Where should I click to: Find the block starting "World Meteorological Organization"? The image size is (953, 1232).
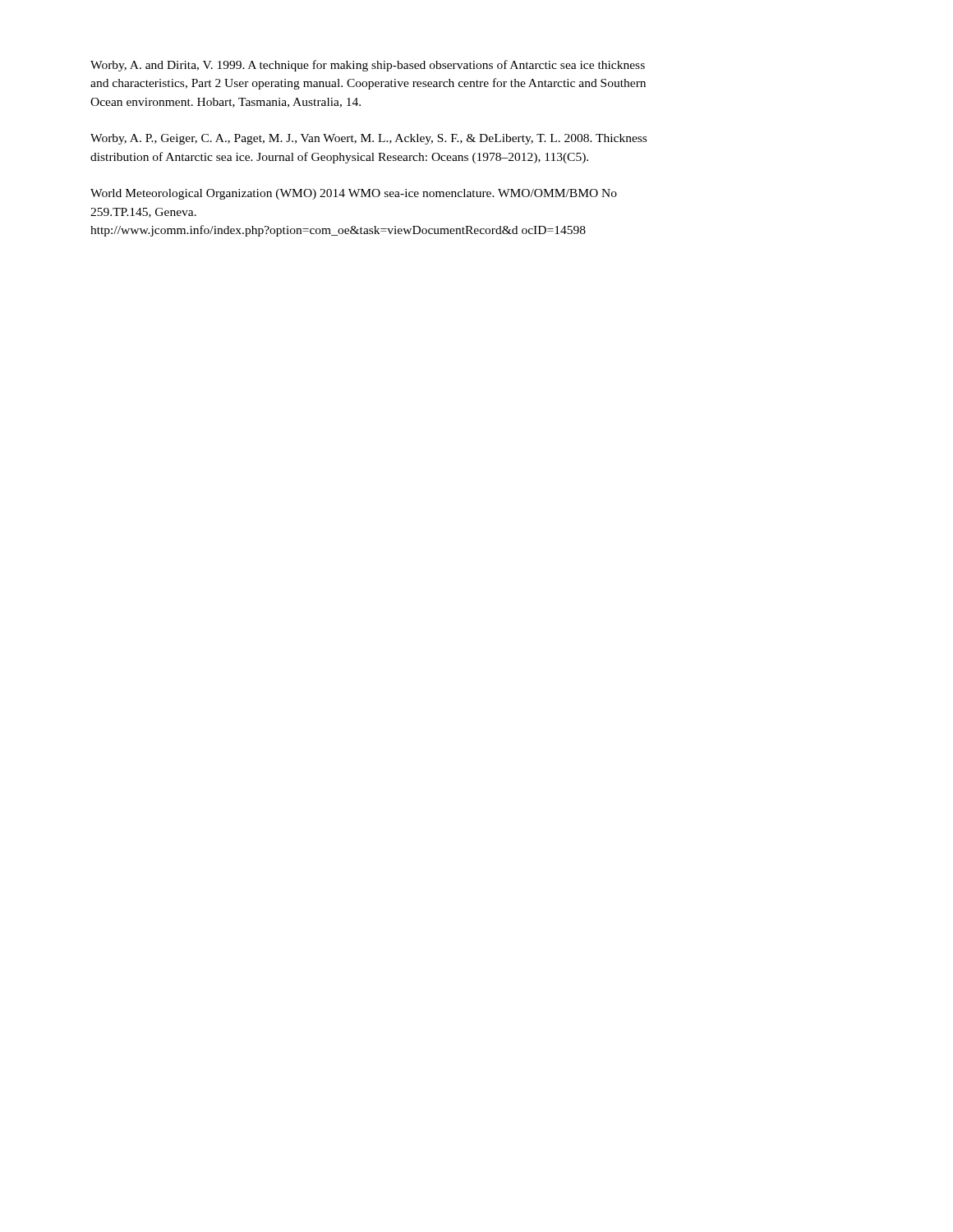[354, 194]
